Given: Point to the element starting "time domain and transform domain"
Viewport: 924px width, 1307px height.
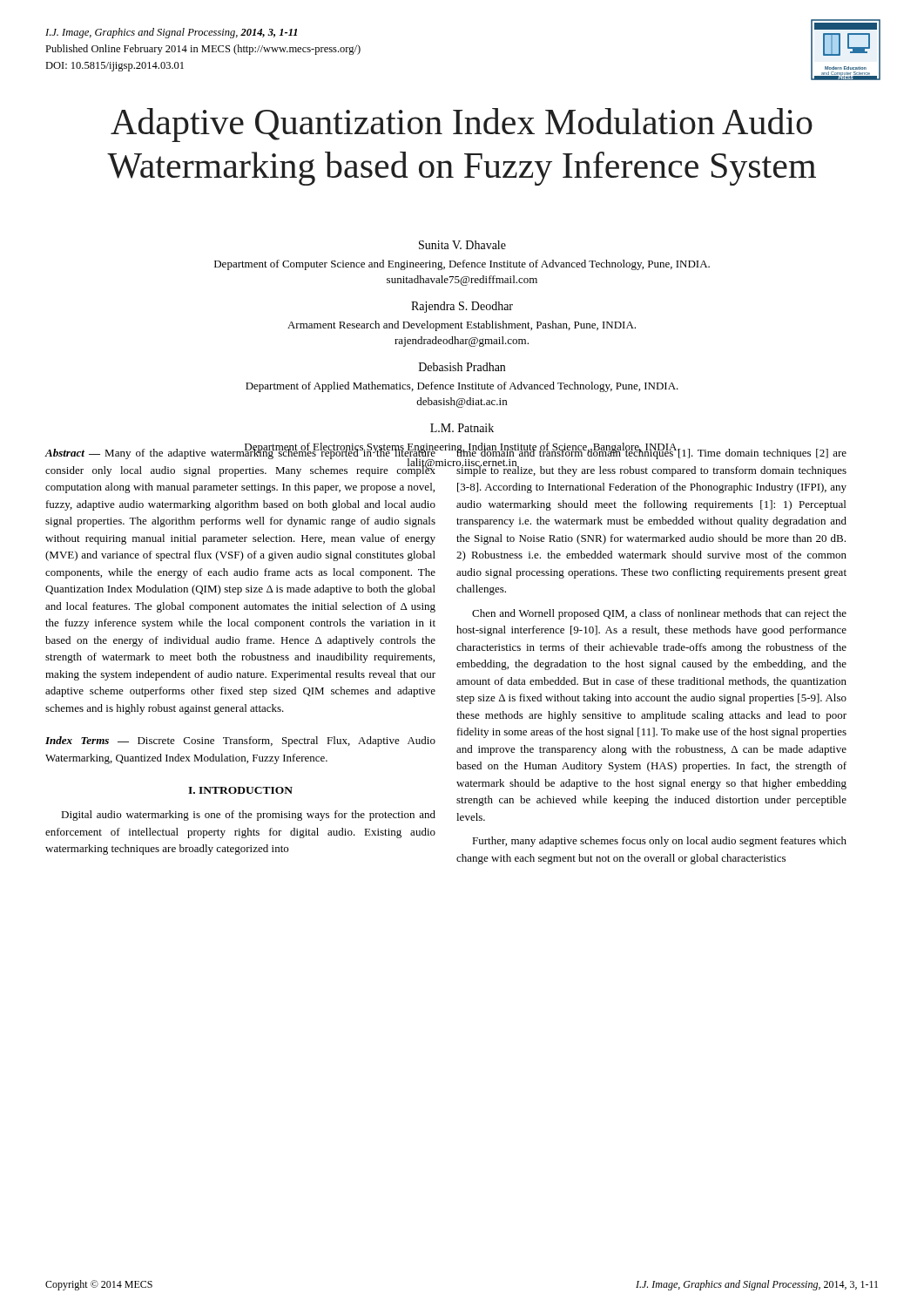Looking at the screenshot, I should (651, 655).
